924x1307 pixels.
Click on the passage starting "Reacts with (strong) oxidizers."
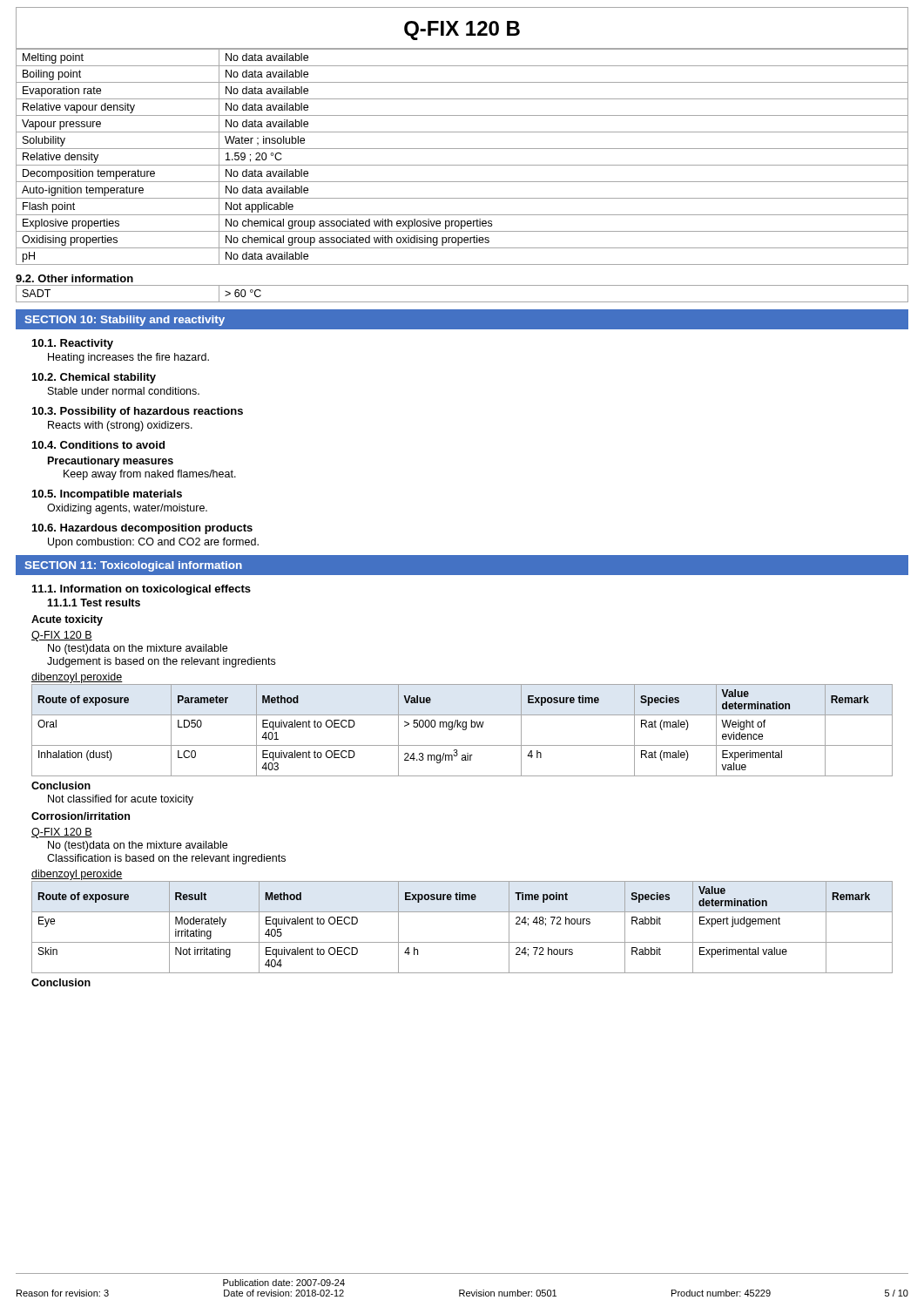tap(120, 425)
